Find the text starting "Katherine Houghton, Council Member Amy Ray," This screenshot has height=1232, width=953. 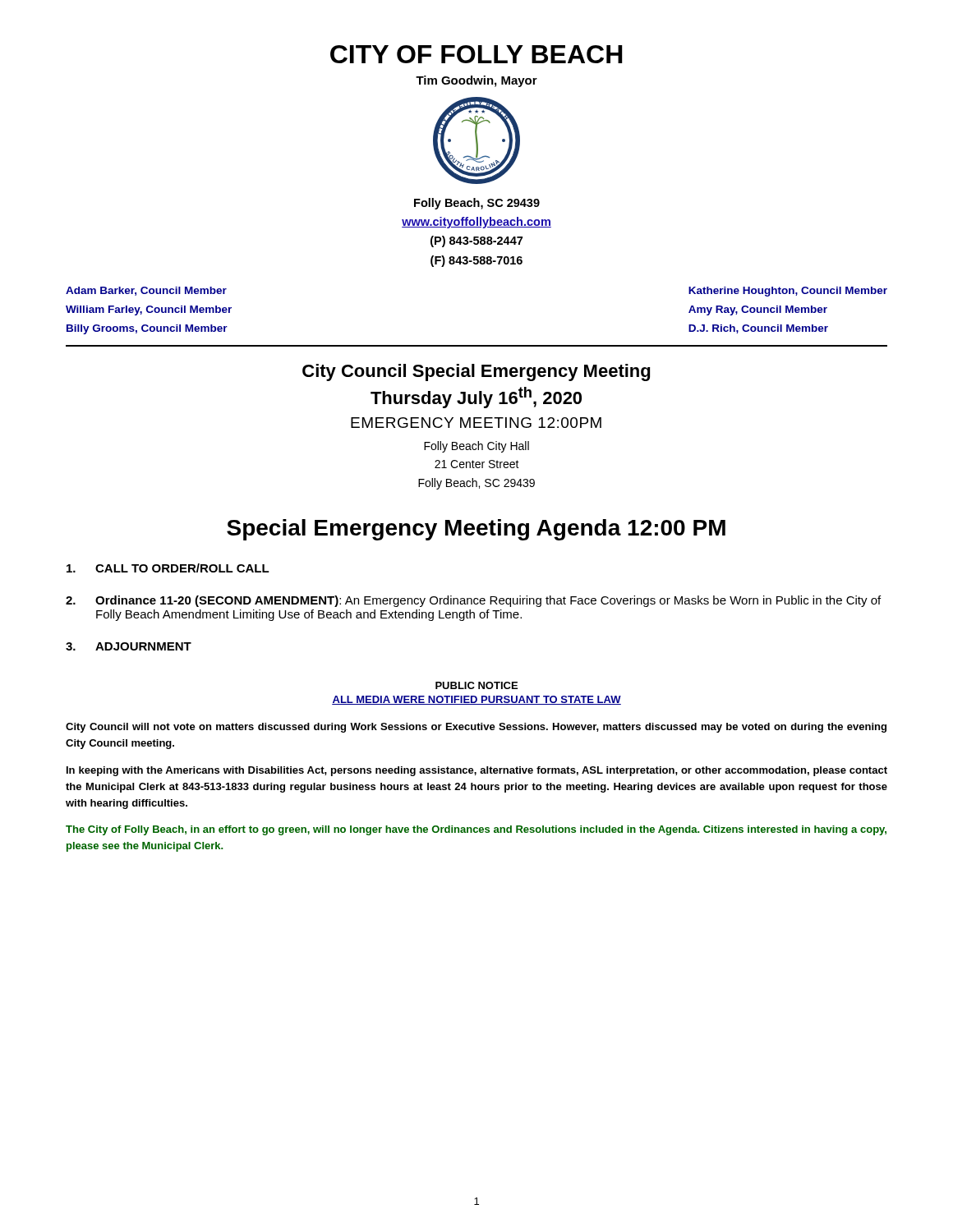[x=788, y=309]
